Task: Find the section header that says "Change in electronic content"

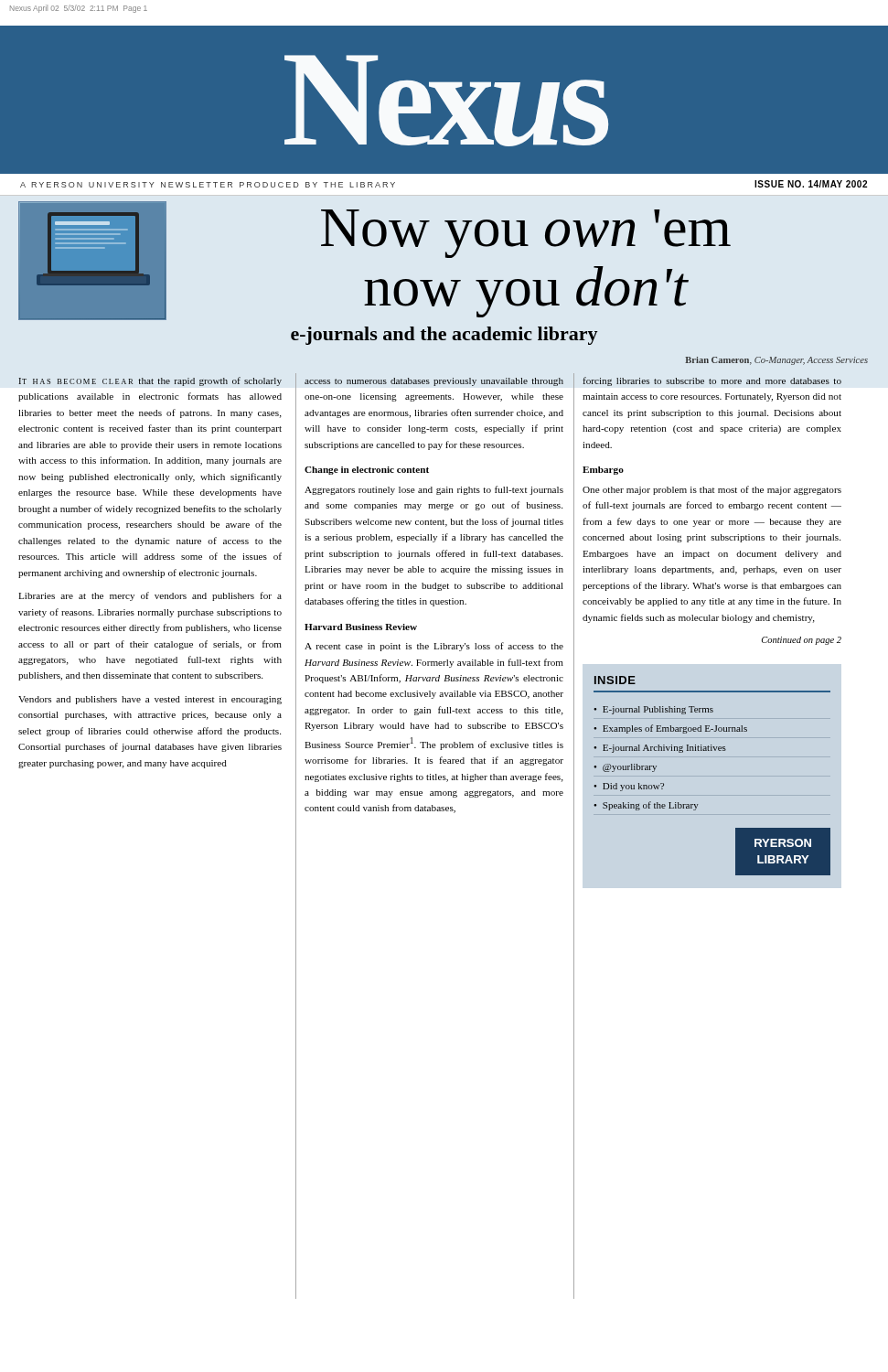Action: [367, 469]
